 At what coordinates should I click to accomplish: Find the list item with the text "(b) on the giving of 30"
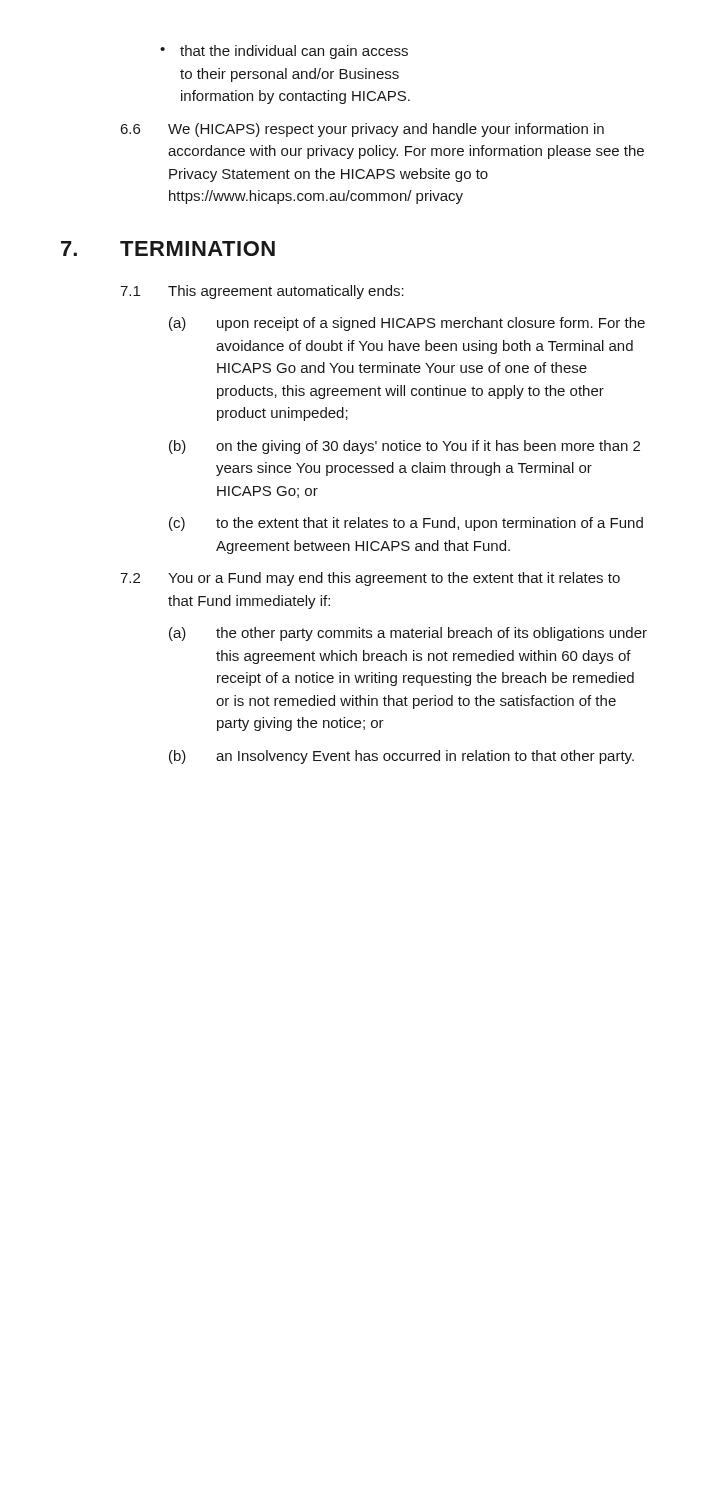[408, 468]
